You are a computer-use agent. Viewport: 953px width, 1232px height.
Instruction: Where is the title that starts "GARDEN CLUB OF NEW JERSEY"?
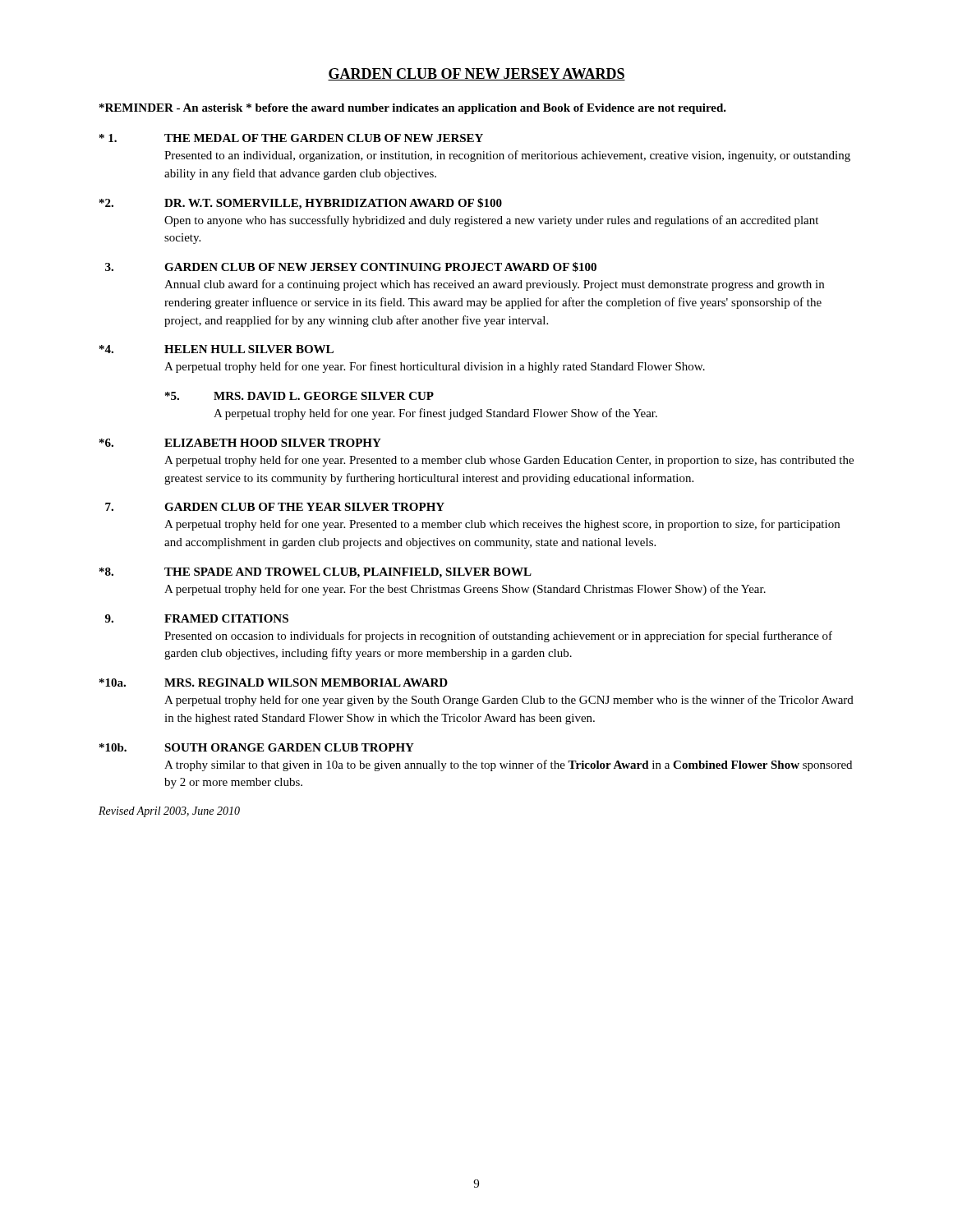point(476,74)
